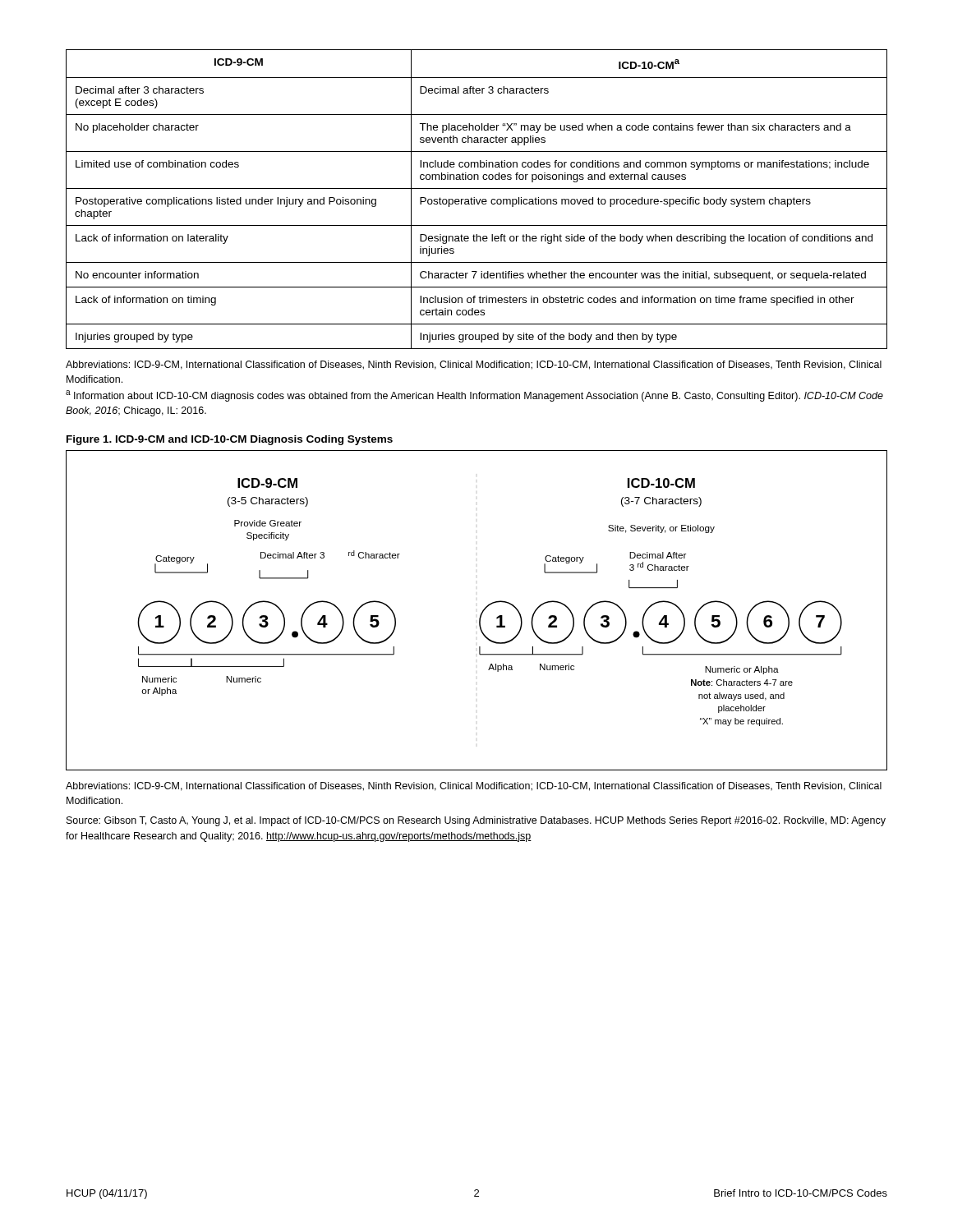Click where it says "Figure 1. ICD-9-CM and ICD-10-CM Diagnosis Coding Systems"
953x1232 pixels.
[x=229, y=439]
